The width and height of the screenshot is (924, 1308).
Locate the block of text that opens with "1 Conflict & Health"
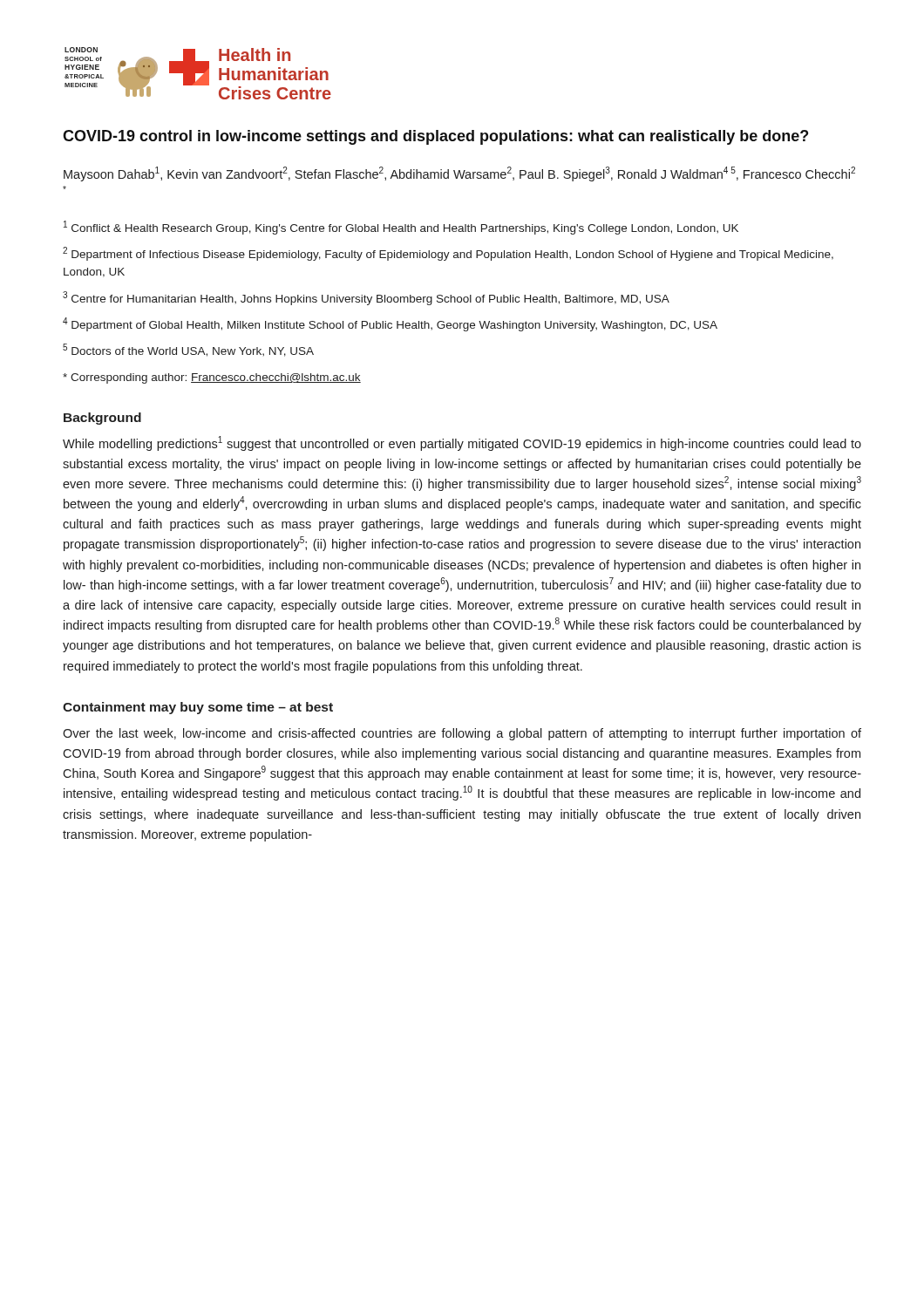(401, 227)
